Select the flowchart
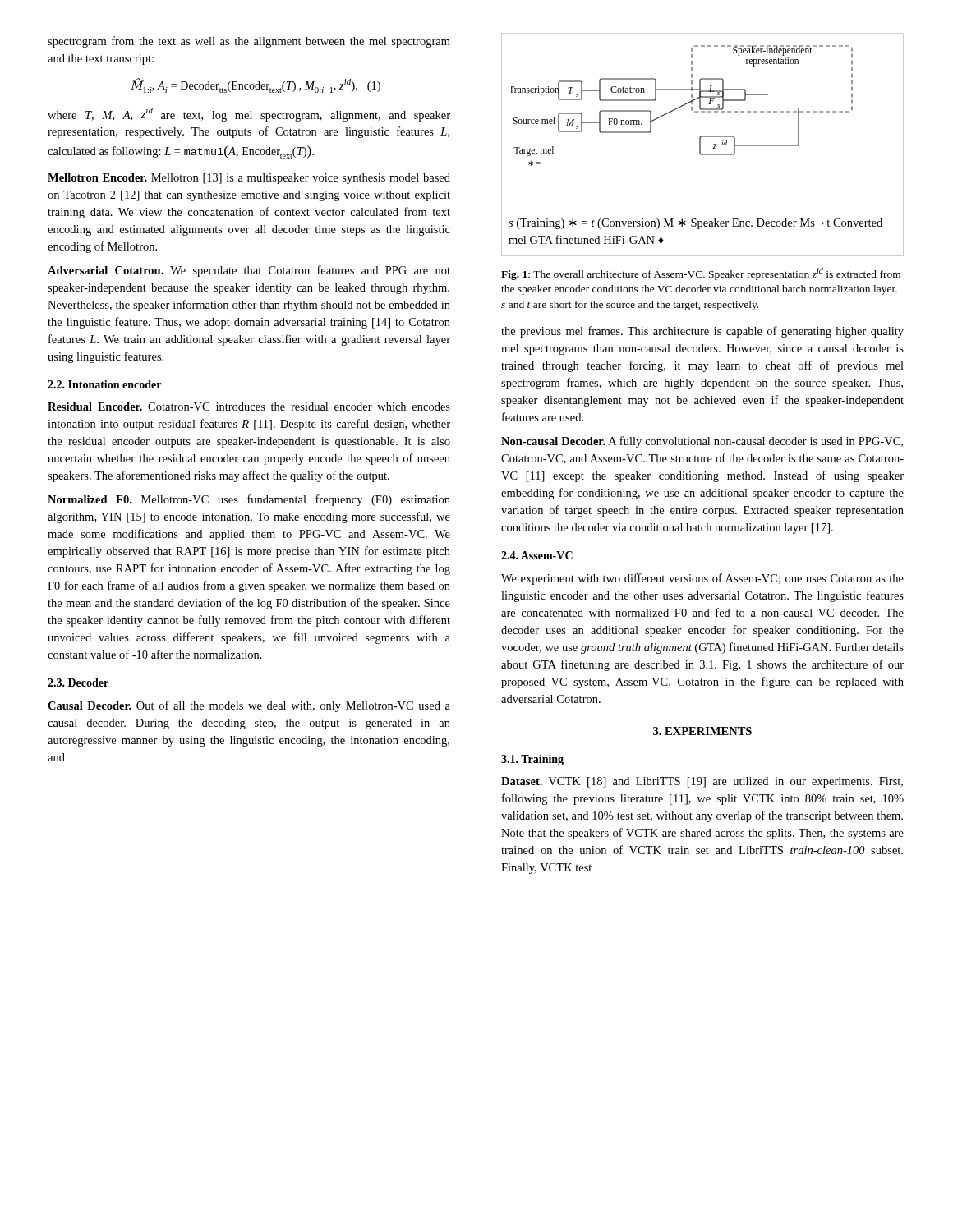953x1232 pixels. coord(702,145)
